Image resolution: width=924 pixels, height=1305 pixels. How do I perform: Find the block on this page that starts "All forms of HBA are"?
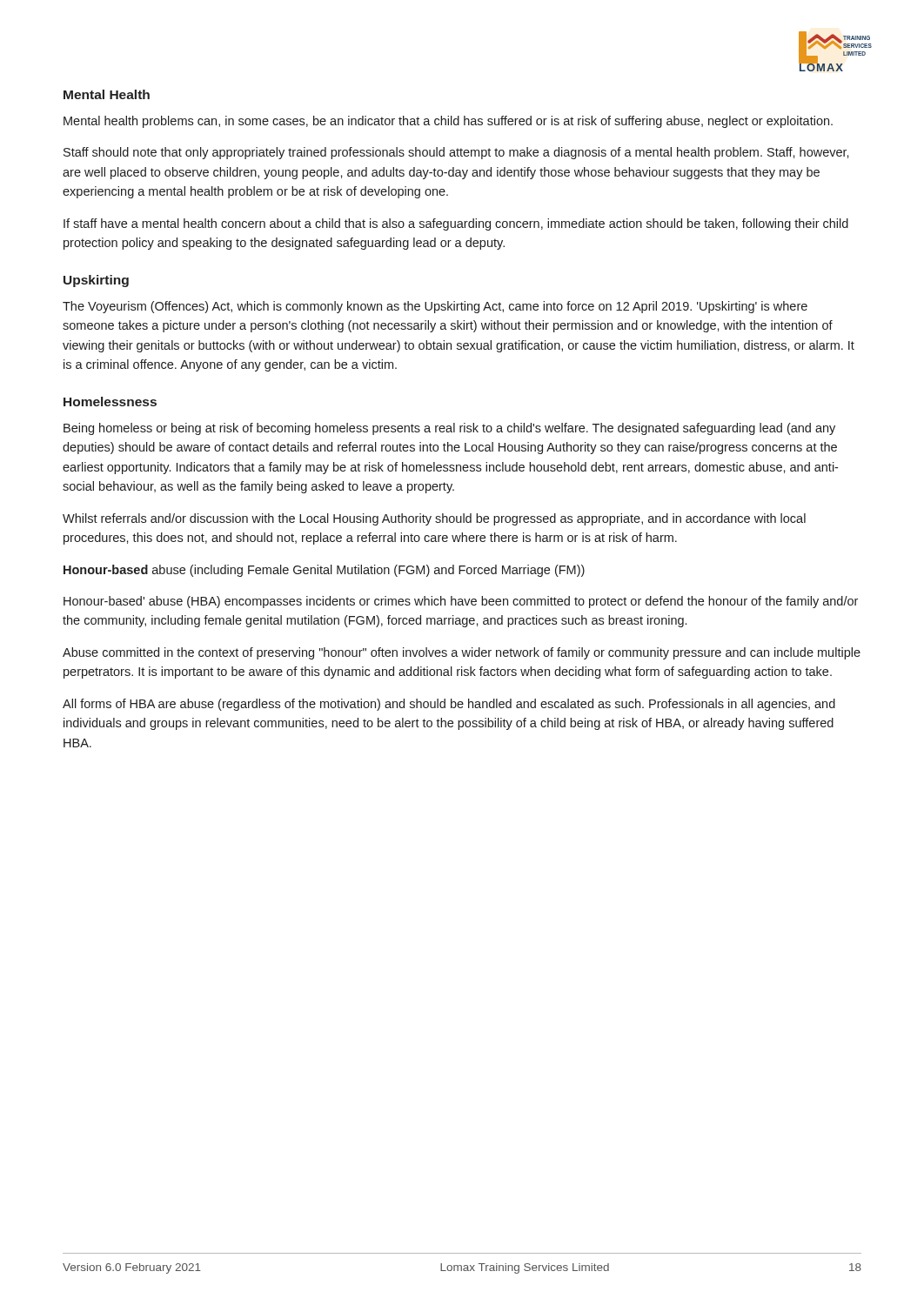click(x=449, y=723)
